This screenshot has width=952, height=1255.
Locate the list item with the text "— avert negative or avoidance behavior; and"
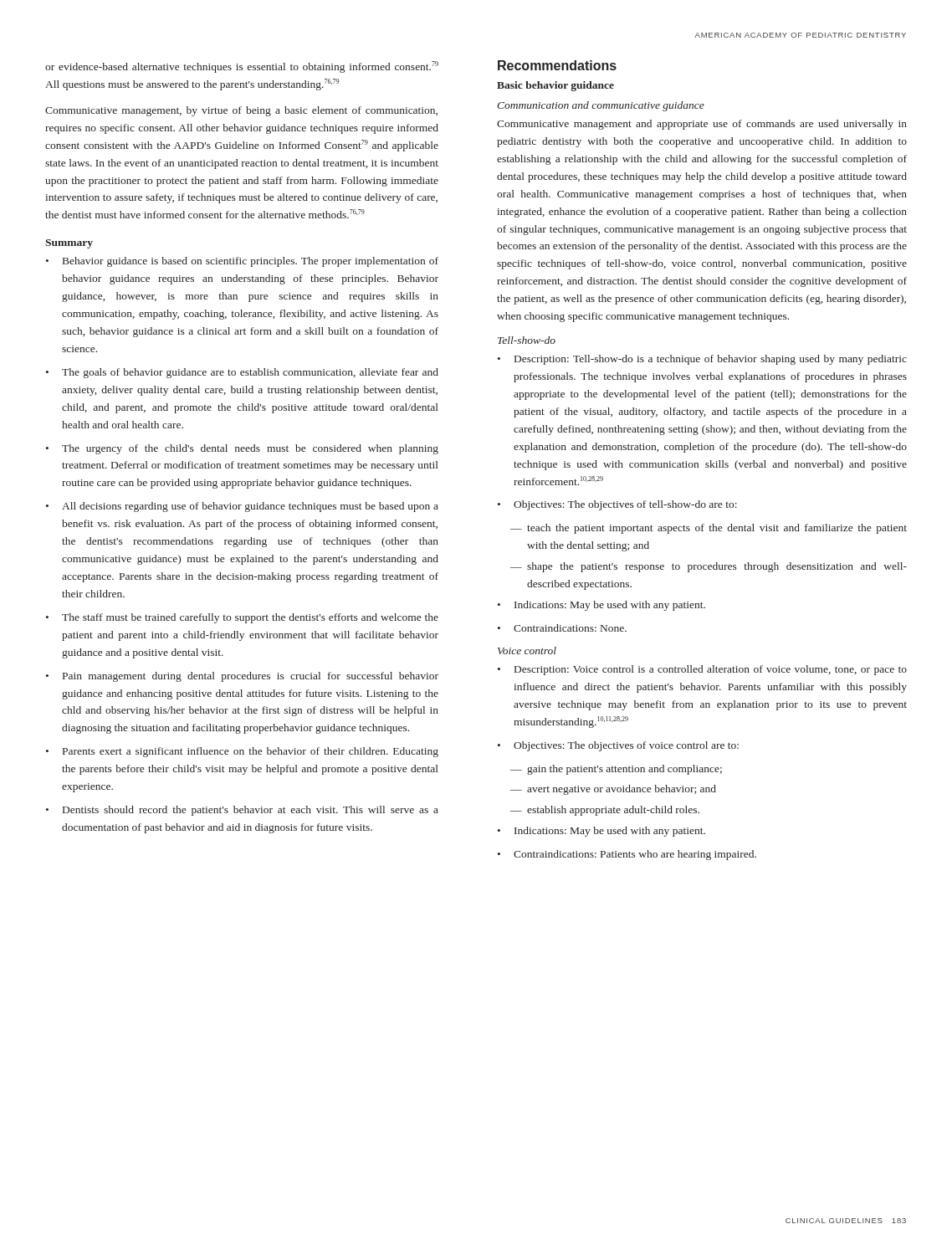(709, 790)
